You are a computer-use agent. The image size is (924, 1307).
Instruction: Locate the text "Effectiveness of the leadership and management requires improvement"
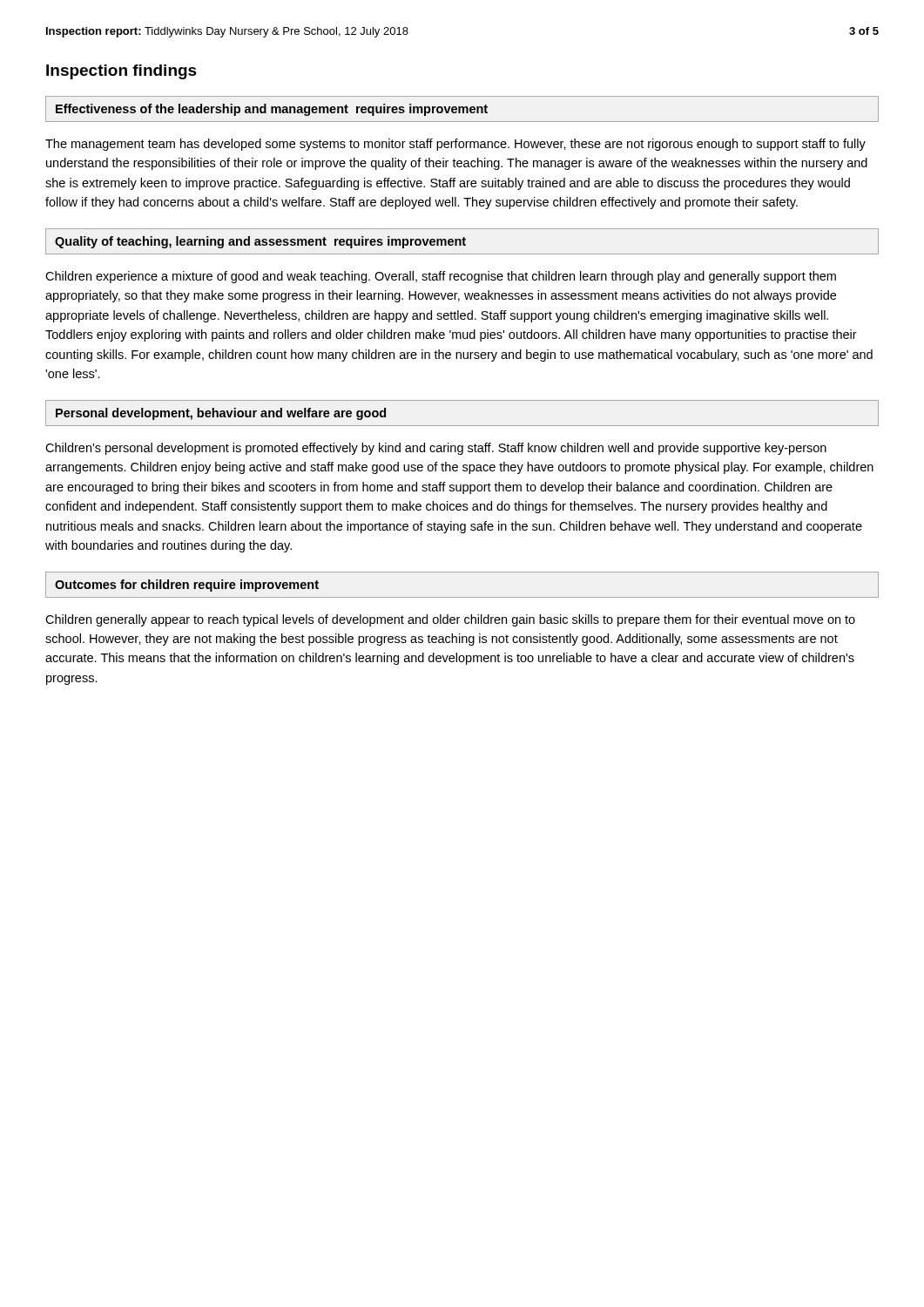[x=271, y=109]
